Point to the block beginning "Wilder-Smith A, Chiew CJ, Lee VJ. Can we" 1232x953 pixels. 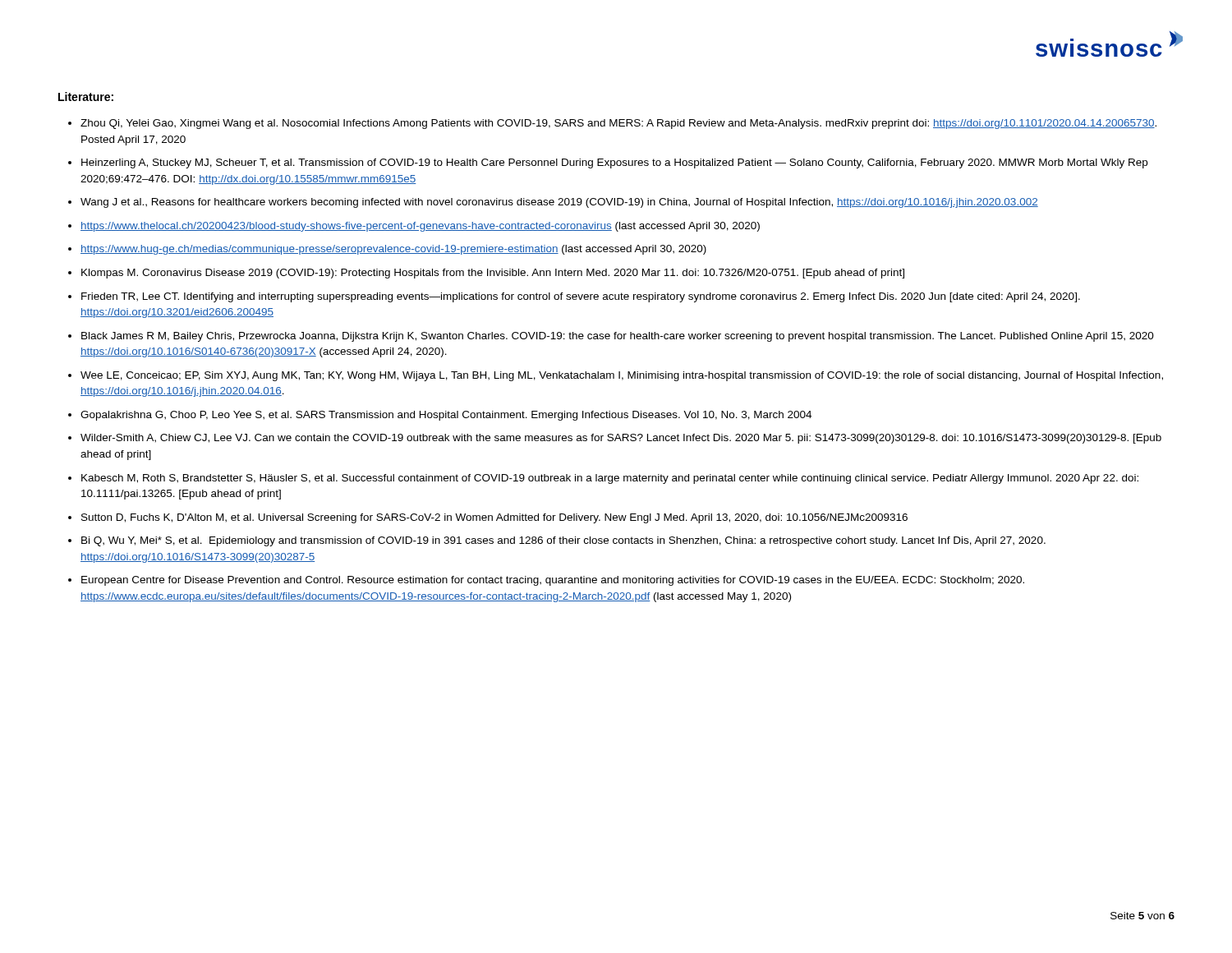[621, 446]
